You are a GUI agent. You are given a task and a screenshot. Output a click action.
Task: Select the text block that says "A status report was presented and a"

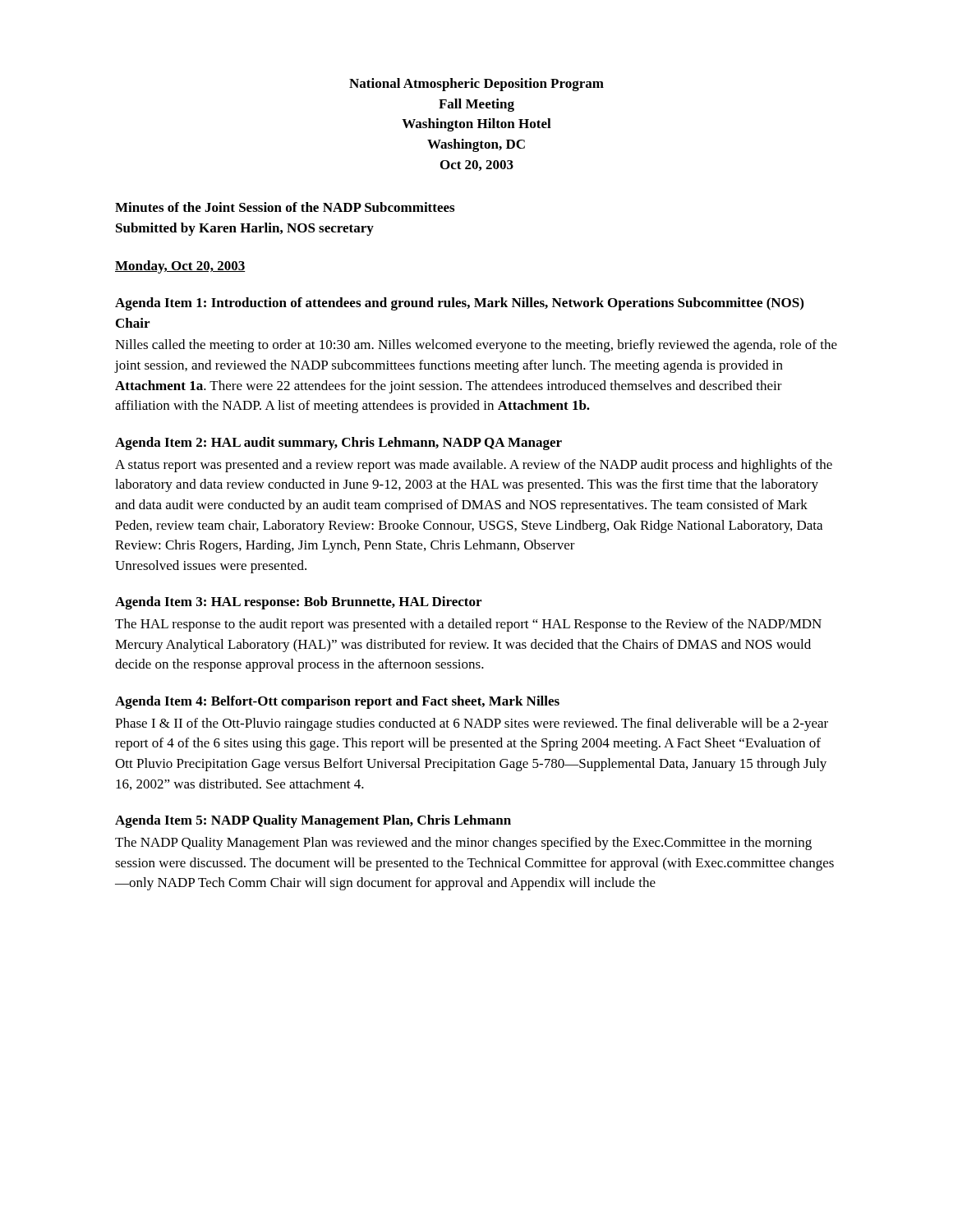(x=476, y=515)
